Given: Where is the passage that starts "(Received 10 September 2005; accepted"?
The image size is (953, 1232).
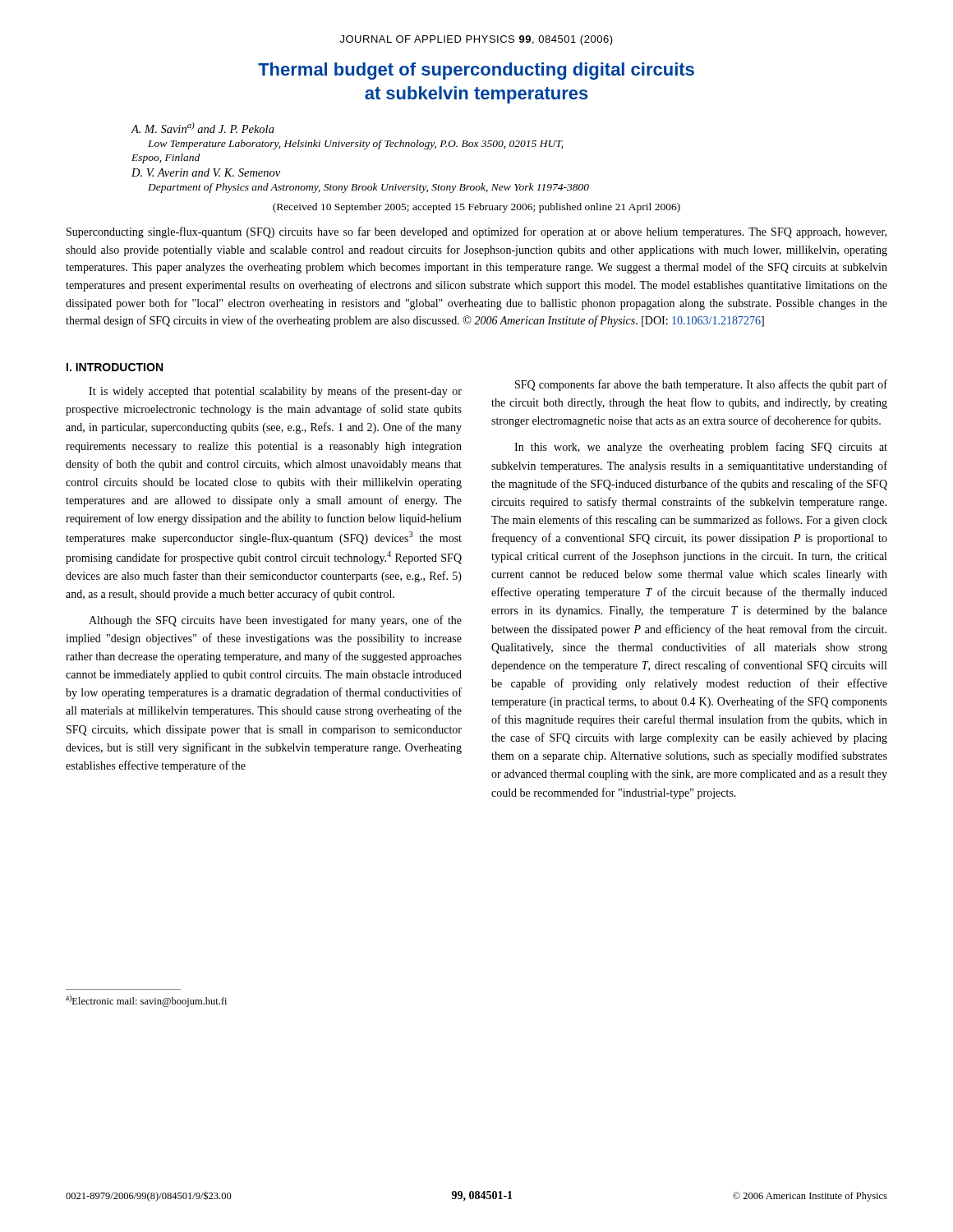Looking at the screenshot, I should (x=476, y=207).
